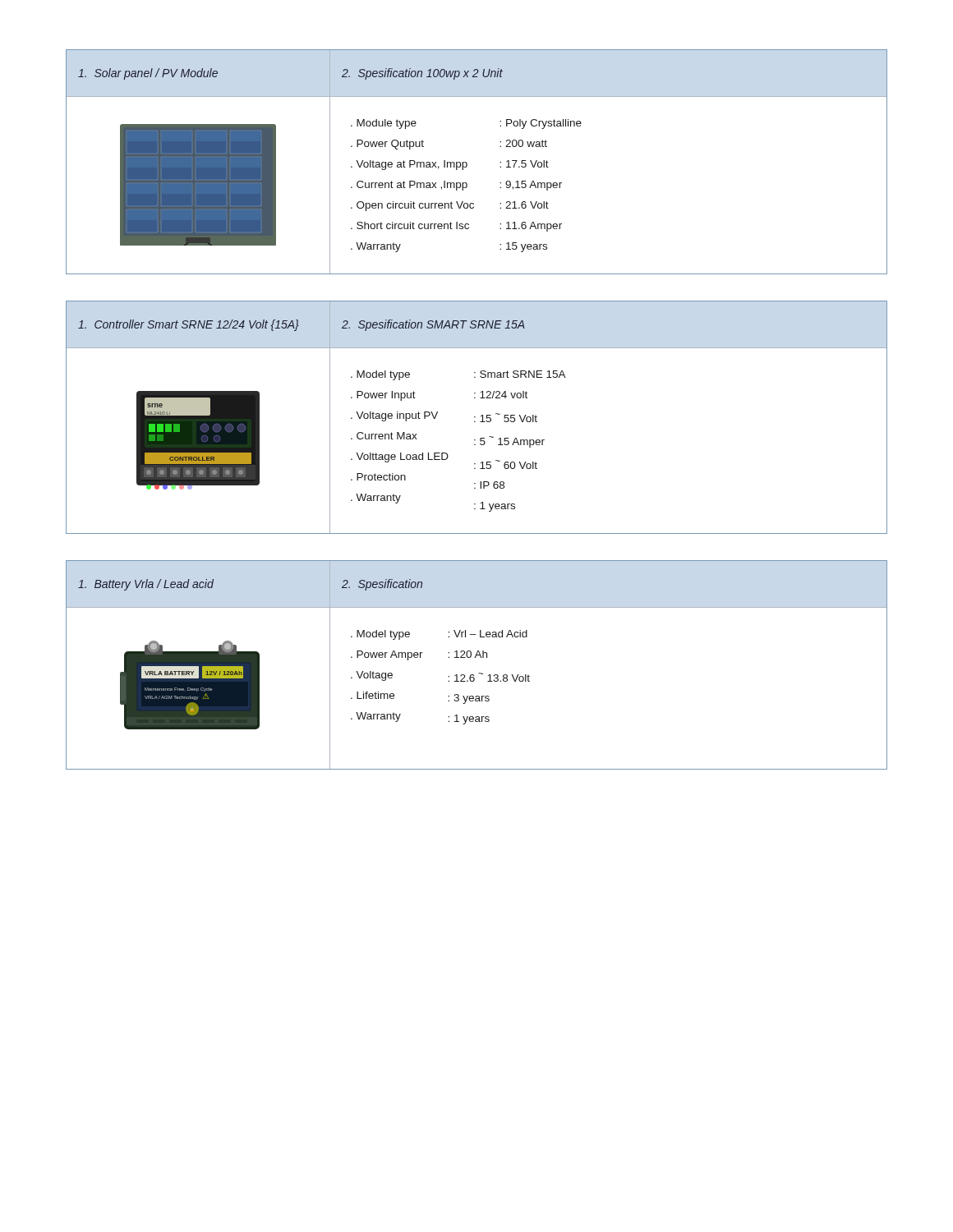Image resolution: width=953 pixels, height=1232 pixels.
Task: Click on the table containing "Solar panel / PV"
Action: tap(476, 162)
